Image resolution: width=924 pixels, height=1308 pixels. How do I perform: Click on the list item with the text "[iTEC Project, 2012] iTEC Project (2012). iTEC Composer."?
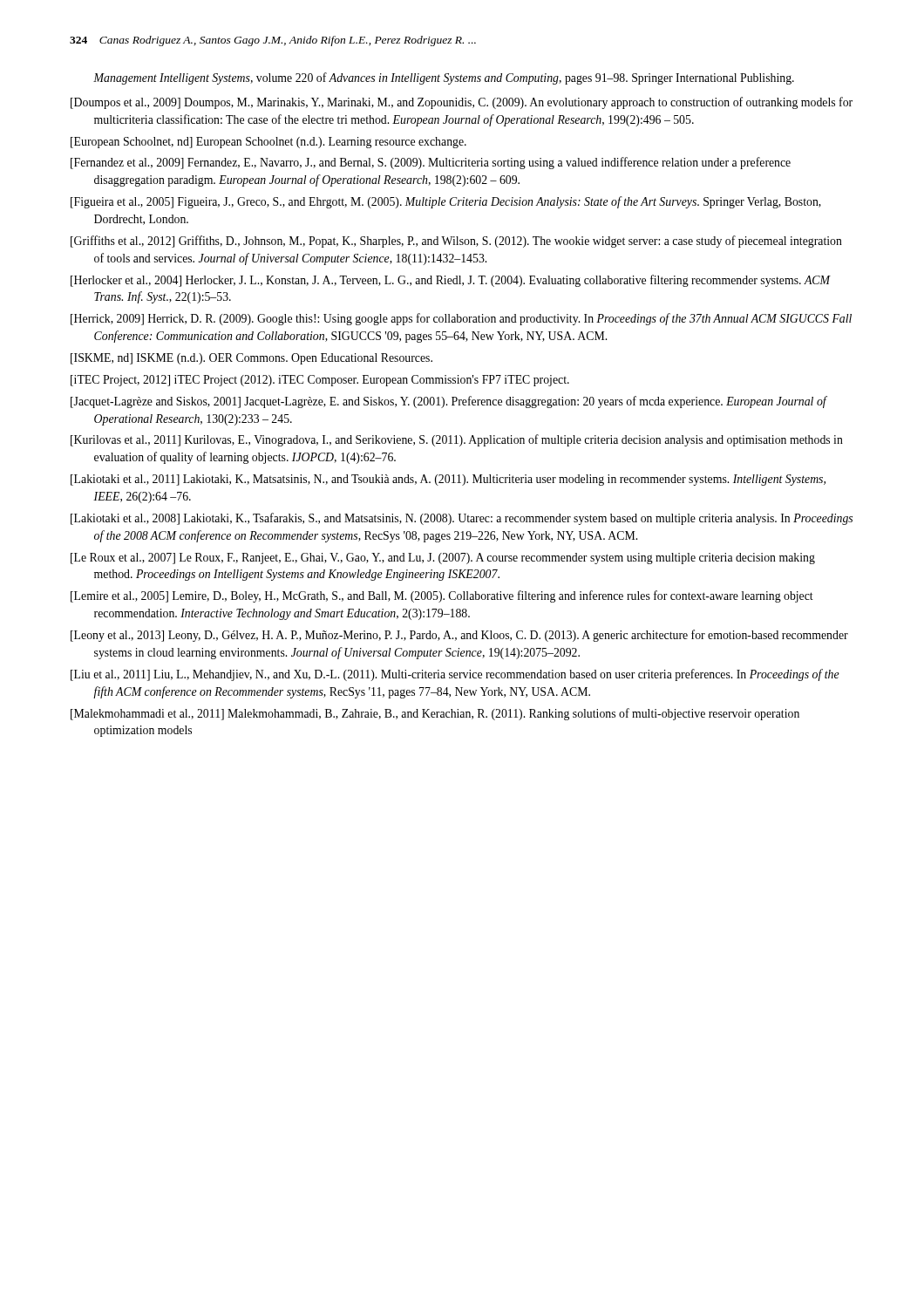[x=320, y=380]
